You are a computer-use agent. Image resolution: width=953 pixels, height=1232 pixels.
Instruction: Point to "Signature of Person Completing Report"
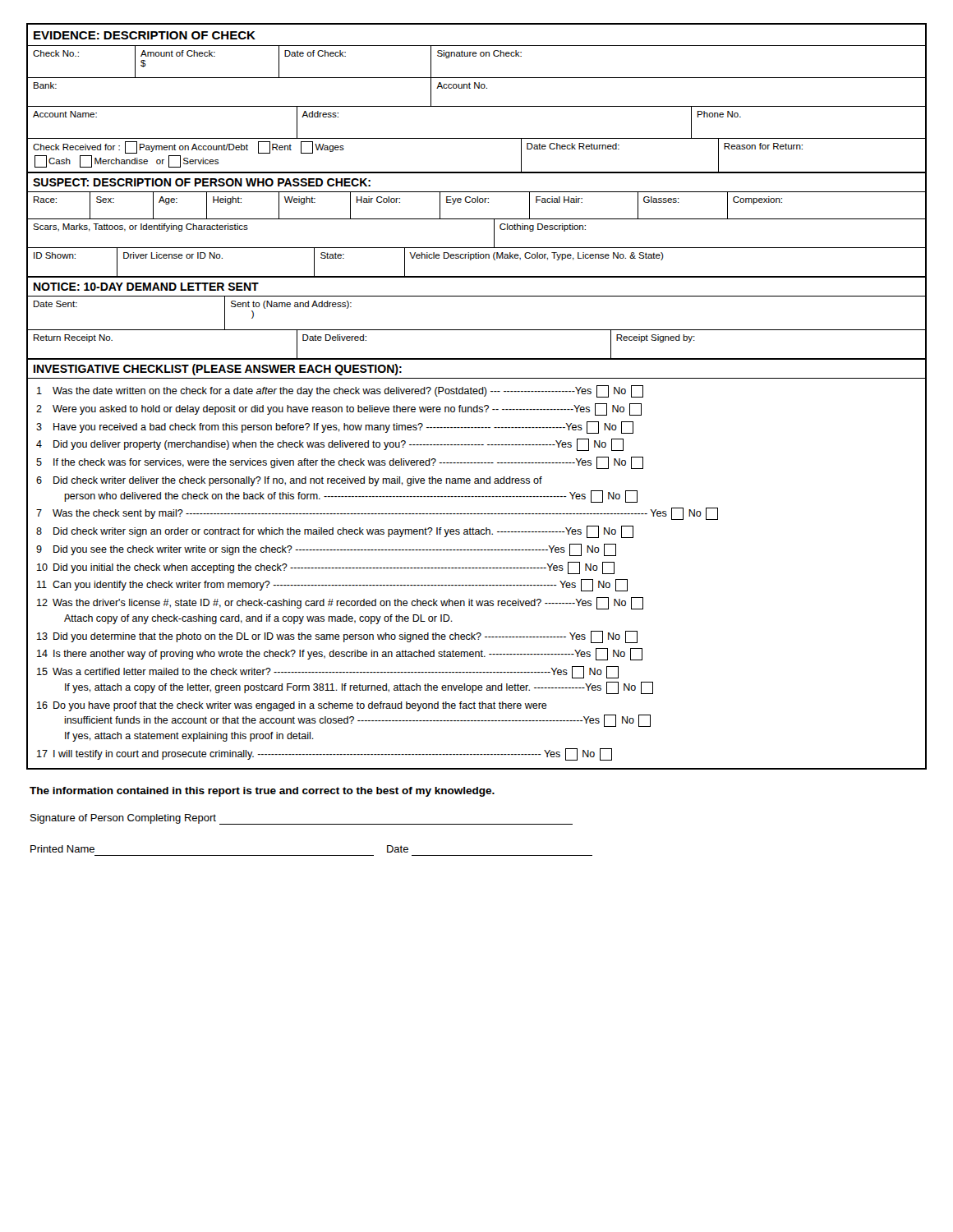pos(301,818)
